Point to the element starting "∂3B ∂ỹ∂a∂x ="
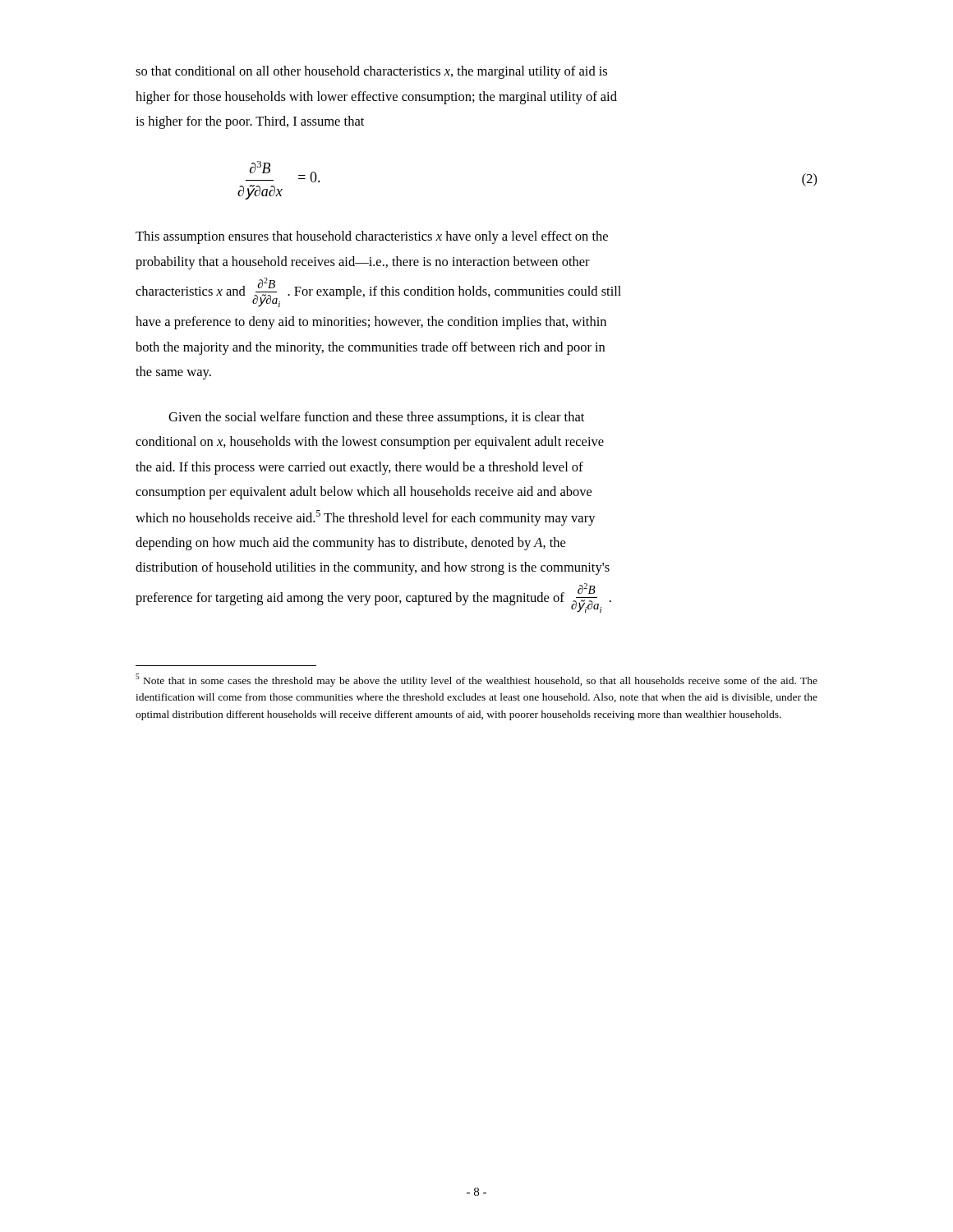 pos(263,180)
